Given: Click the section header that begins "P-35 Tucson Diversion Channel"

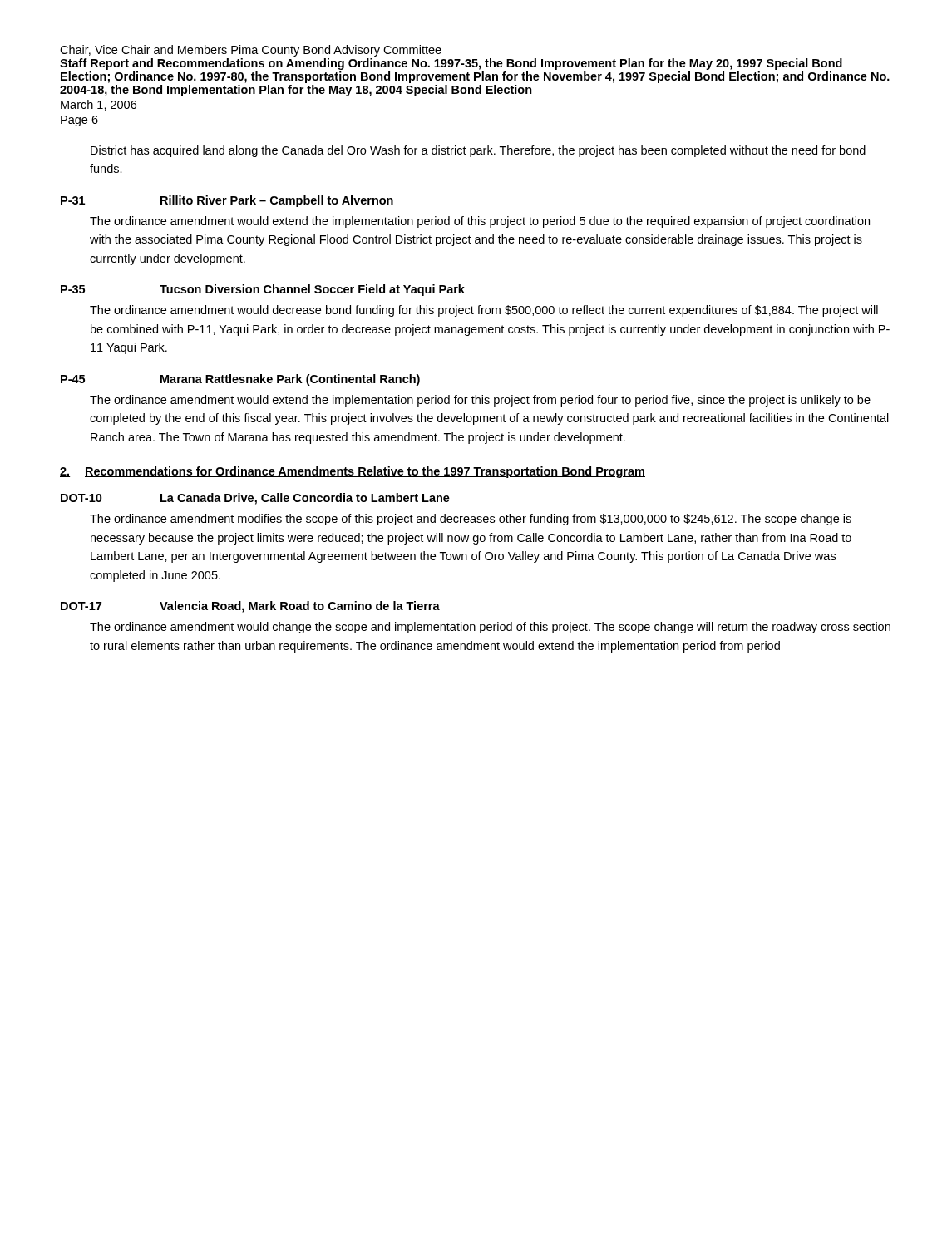Looking at the screenshot, I should click(262, 290).
